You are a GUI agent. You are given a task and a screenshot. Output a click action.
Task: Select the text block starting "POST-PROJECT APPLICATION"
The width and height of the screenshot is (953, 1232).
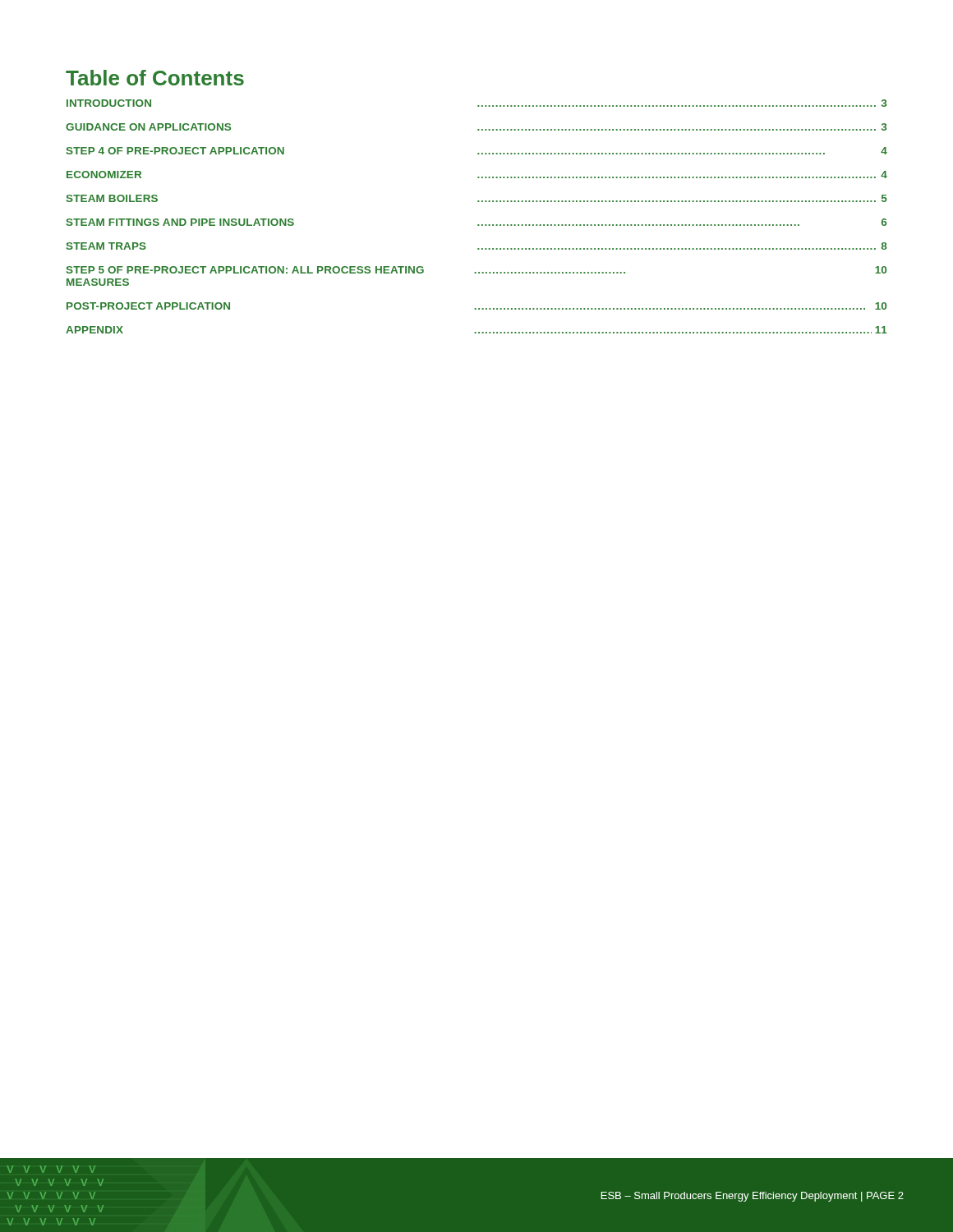coord(476,306)
